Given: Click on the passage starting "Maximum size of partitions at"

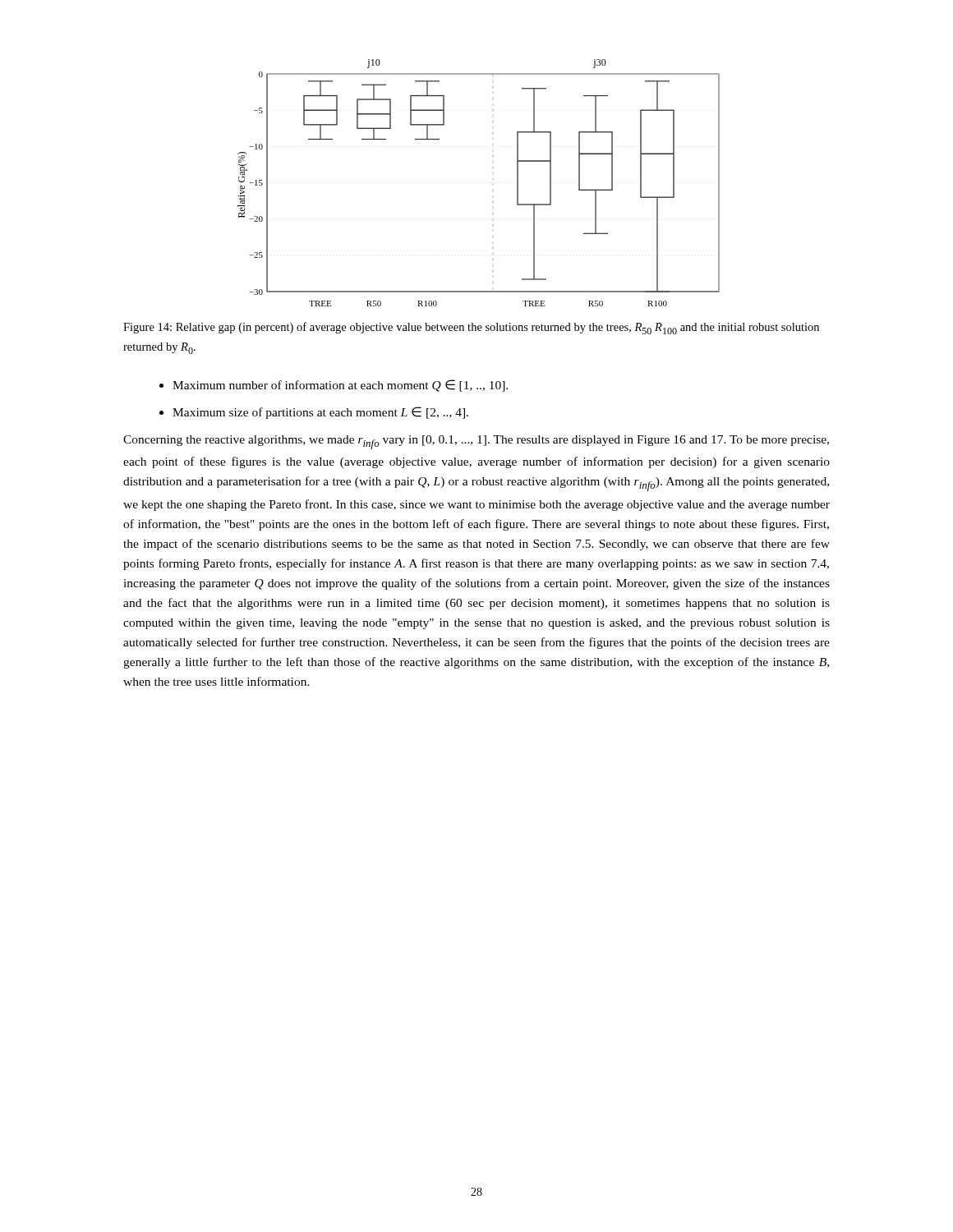Looking at the screenshot, I should click(x=321, y=412).
